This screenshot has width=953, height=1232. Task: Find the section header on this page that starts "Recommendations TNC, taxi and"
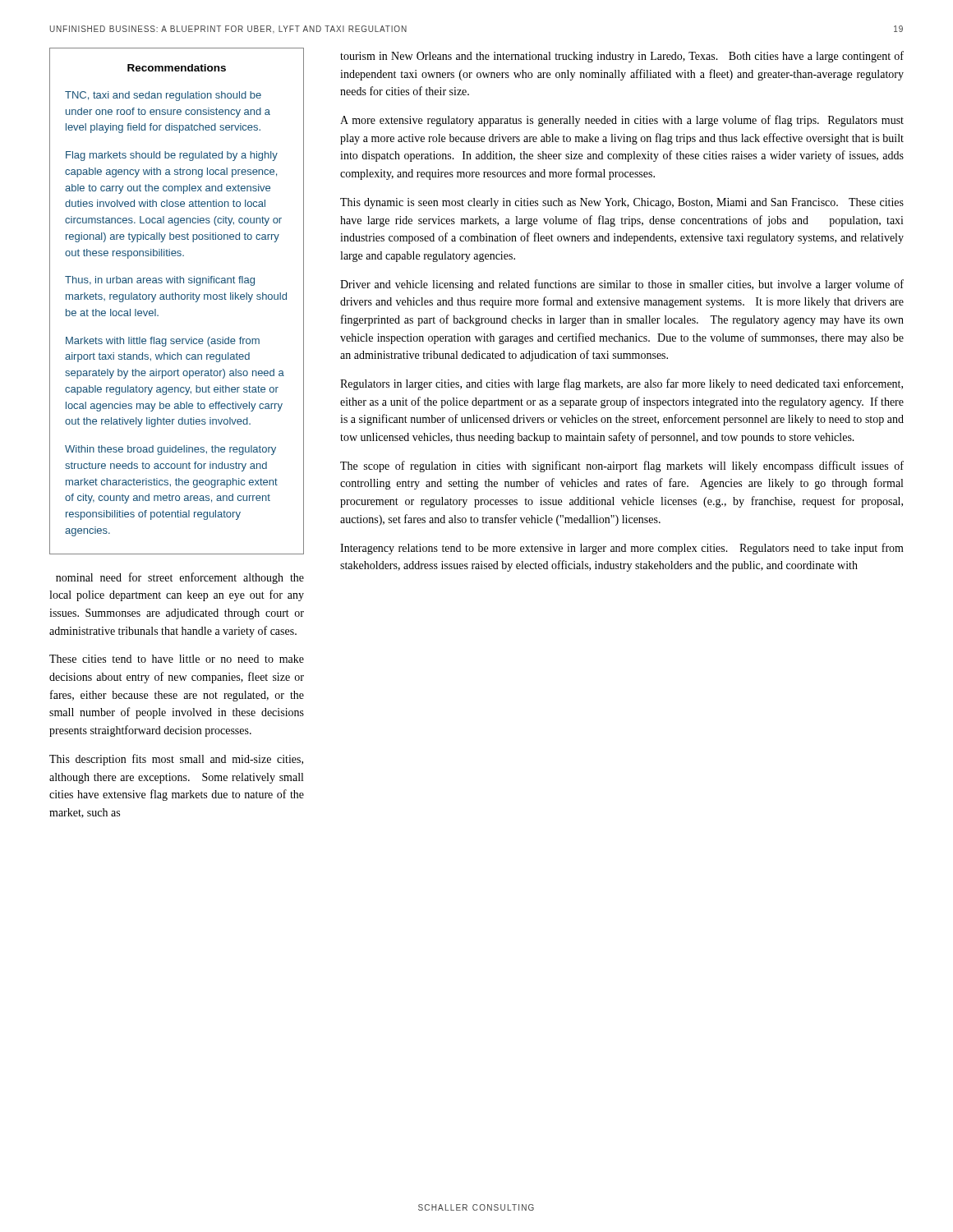tap(177, 299)
